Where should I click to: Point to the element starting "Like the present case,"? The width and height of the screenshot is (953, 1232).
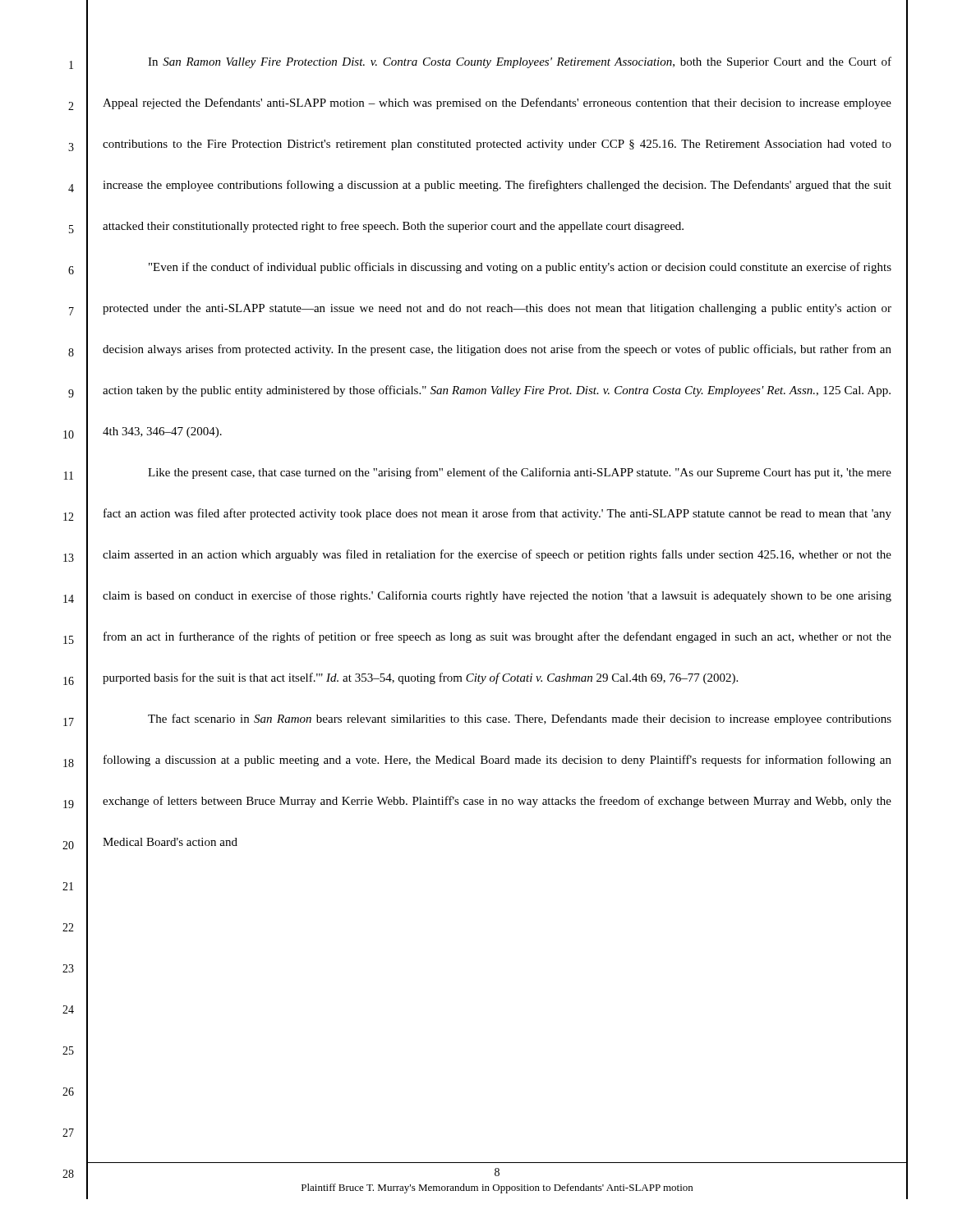[520, 473]
